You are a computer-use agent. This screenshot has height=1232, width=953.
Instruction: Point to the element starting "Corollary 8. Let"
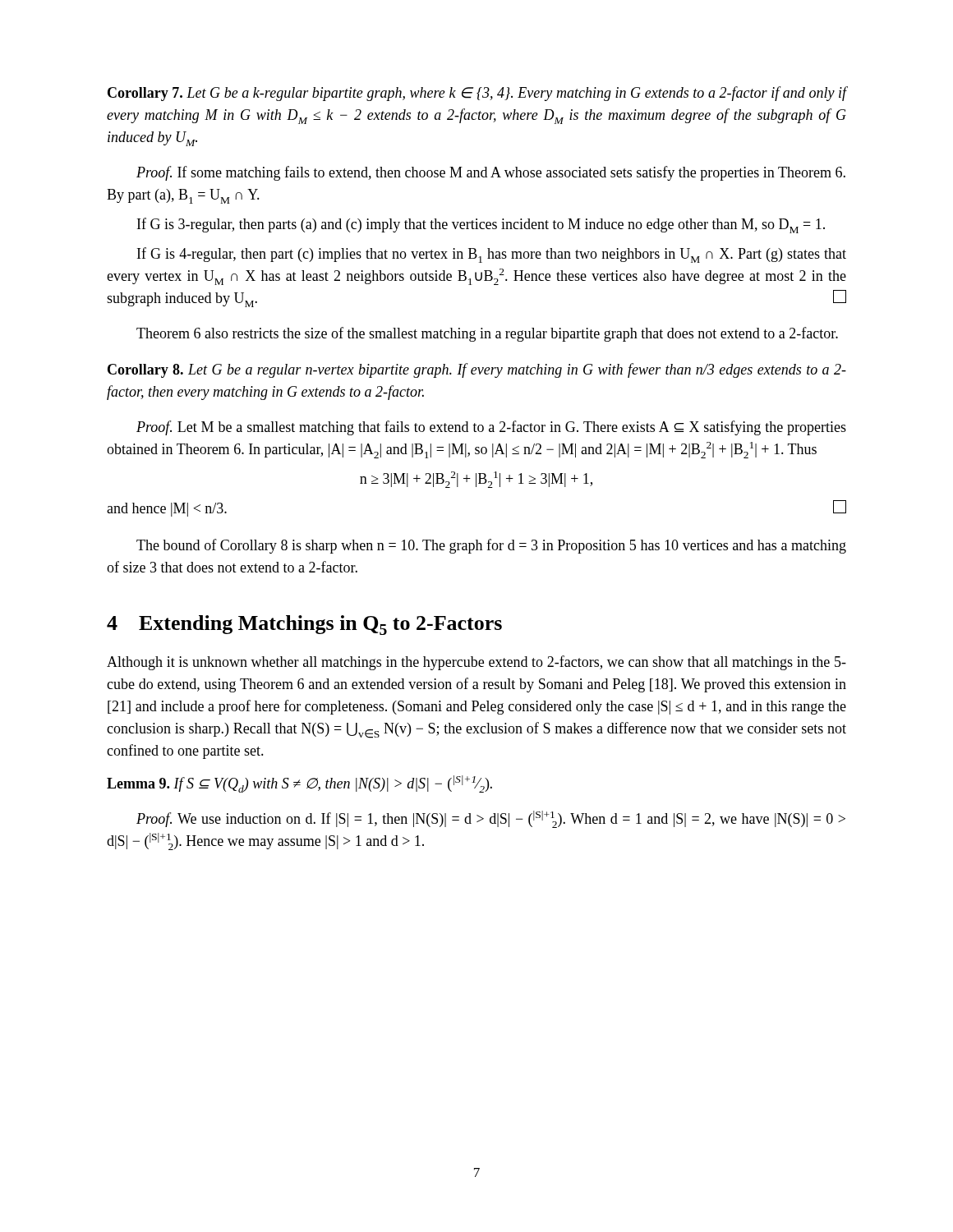click(476, 381)
